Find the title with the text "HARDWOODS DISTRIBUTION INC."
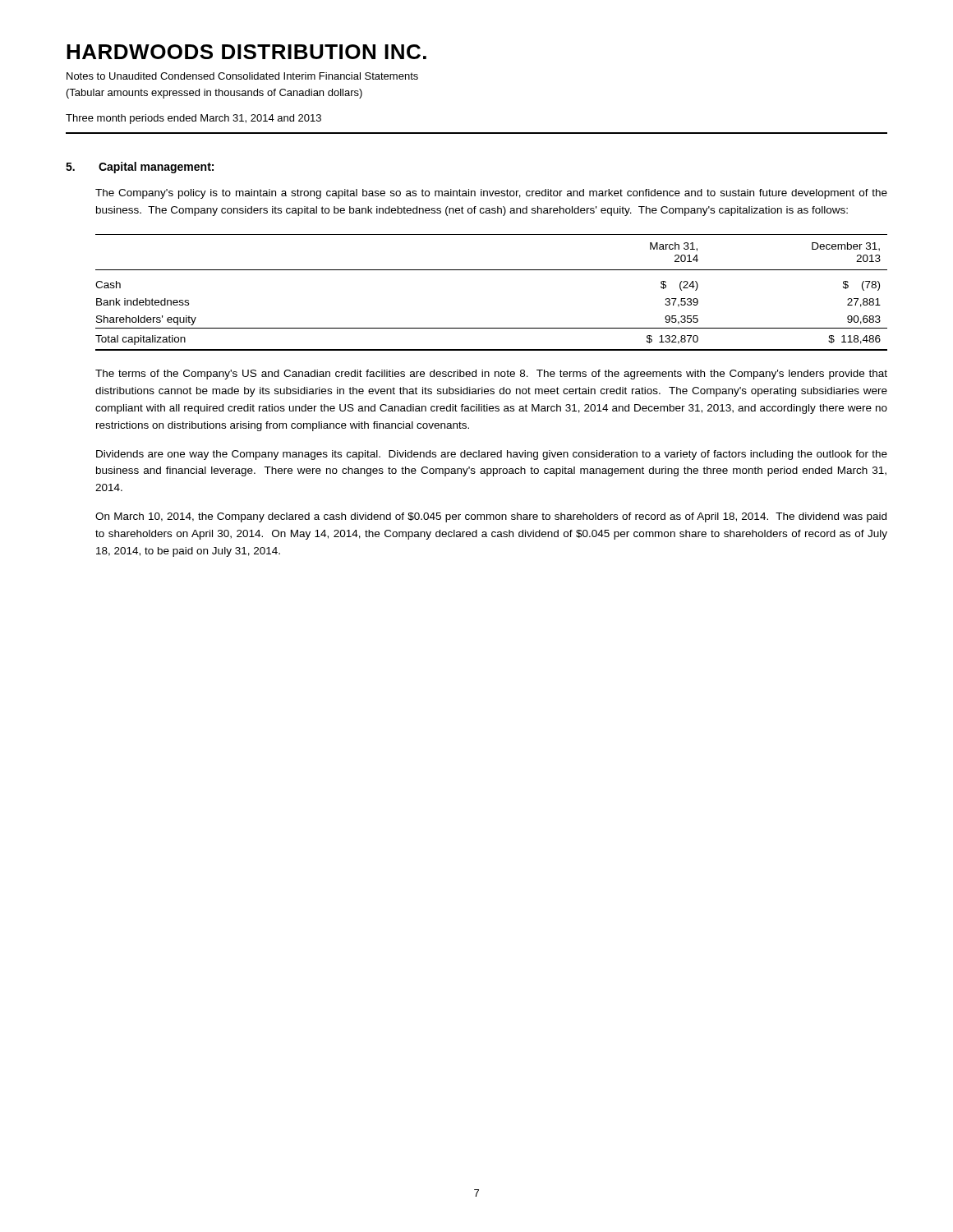This screenshot has width=953, height=1232. pos(247,52)
